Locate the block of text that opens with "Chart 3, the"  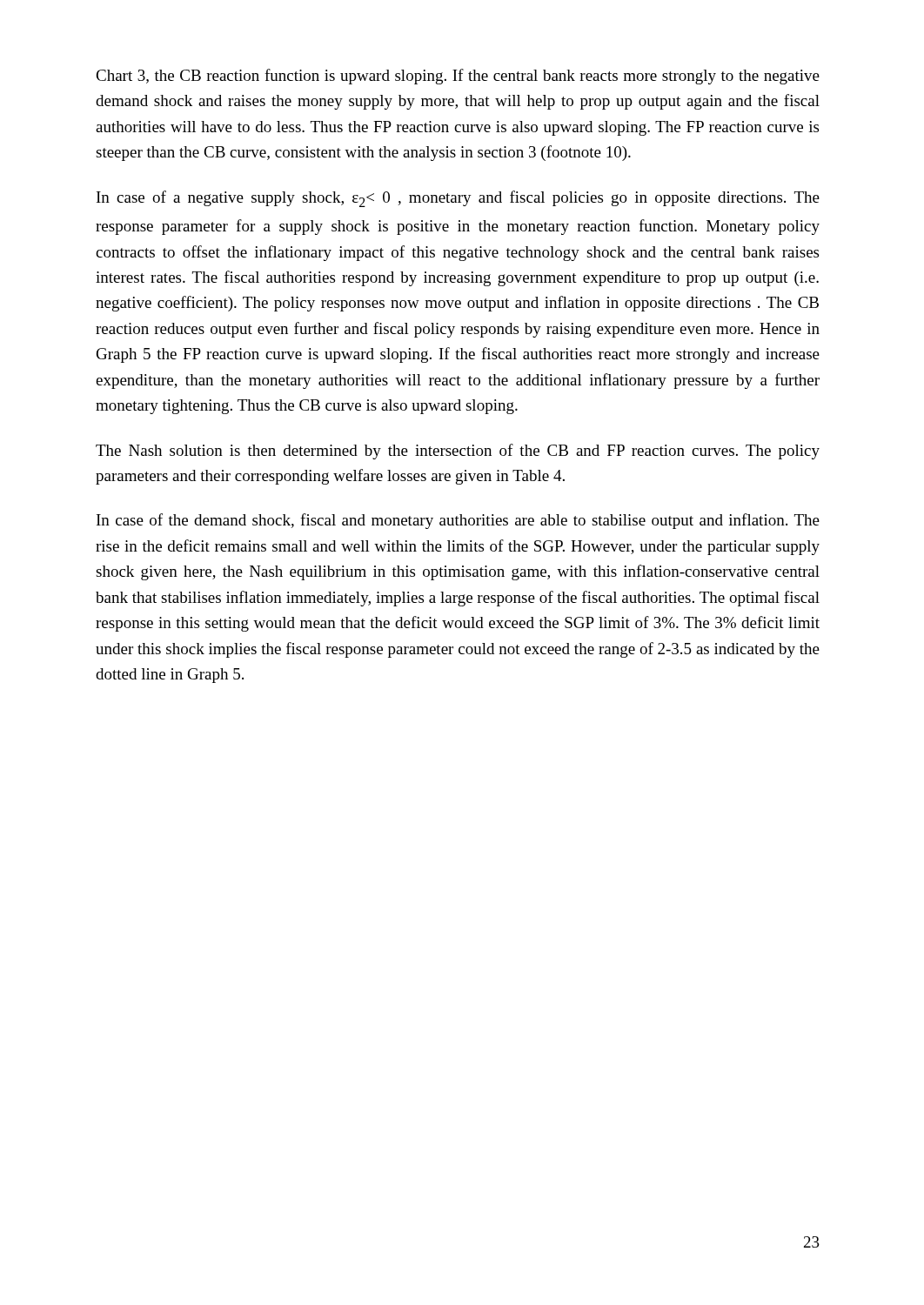click(458, 114)
